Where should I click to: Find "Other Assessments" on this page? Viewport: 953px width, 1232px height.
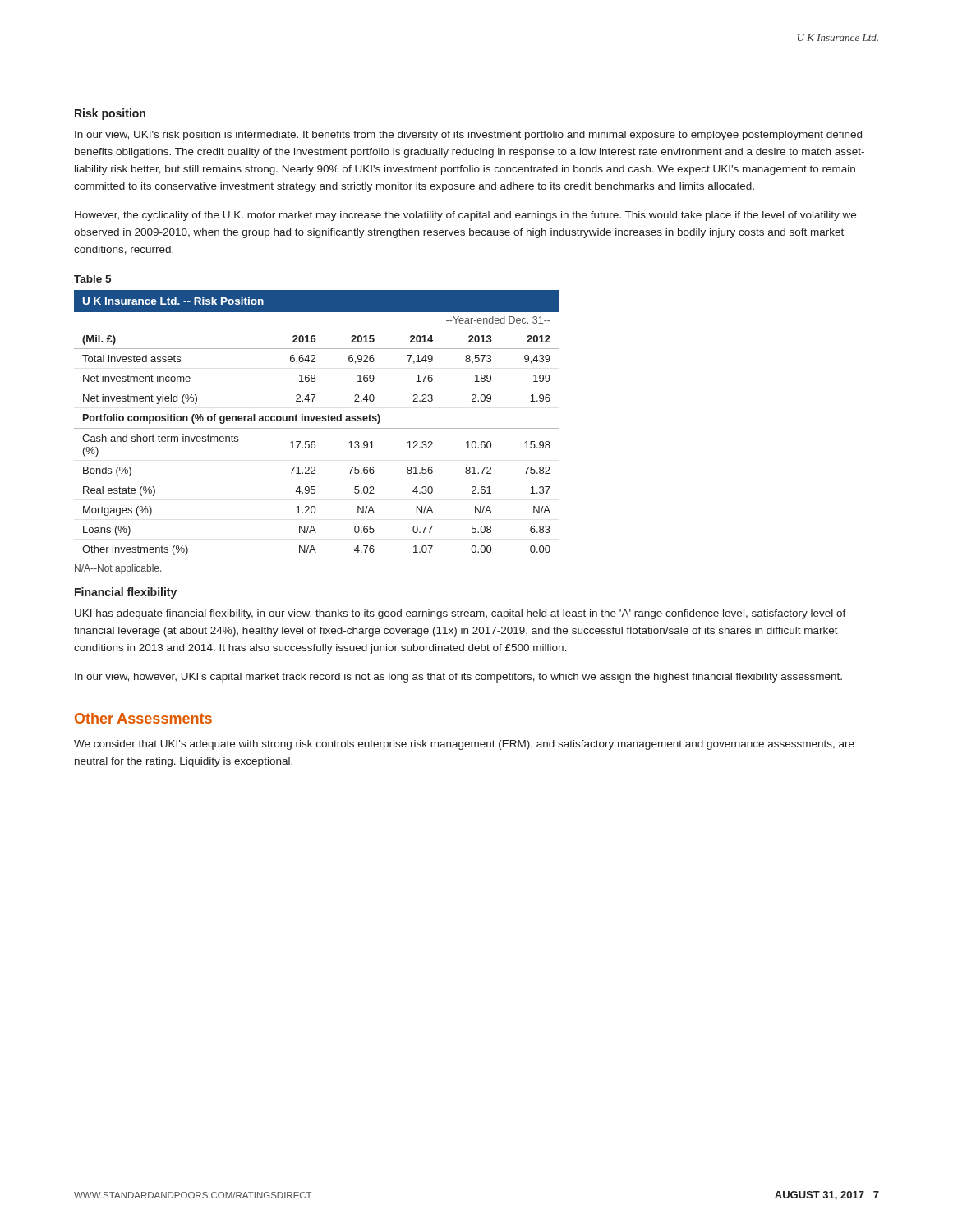pyautogui.click(x=143, y=719)
